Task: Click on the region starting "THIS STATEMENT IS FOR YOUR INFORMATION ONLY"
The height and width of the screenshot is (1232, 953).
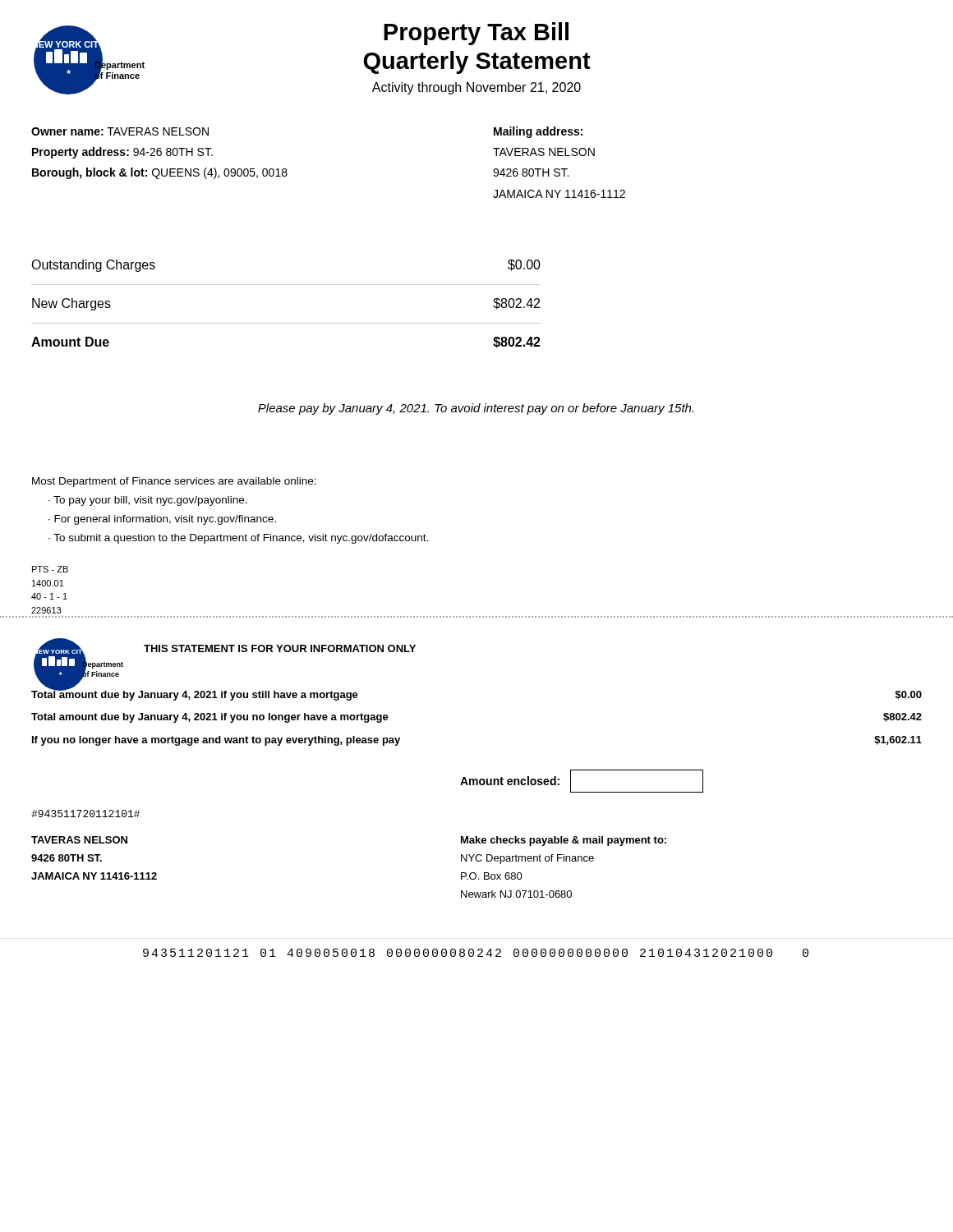Action: (280, 648)
